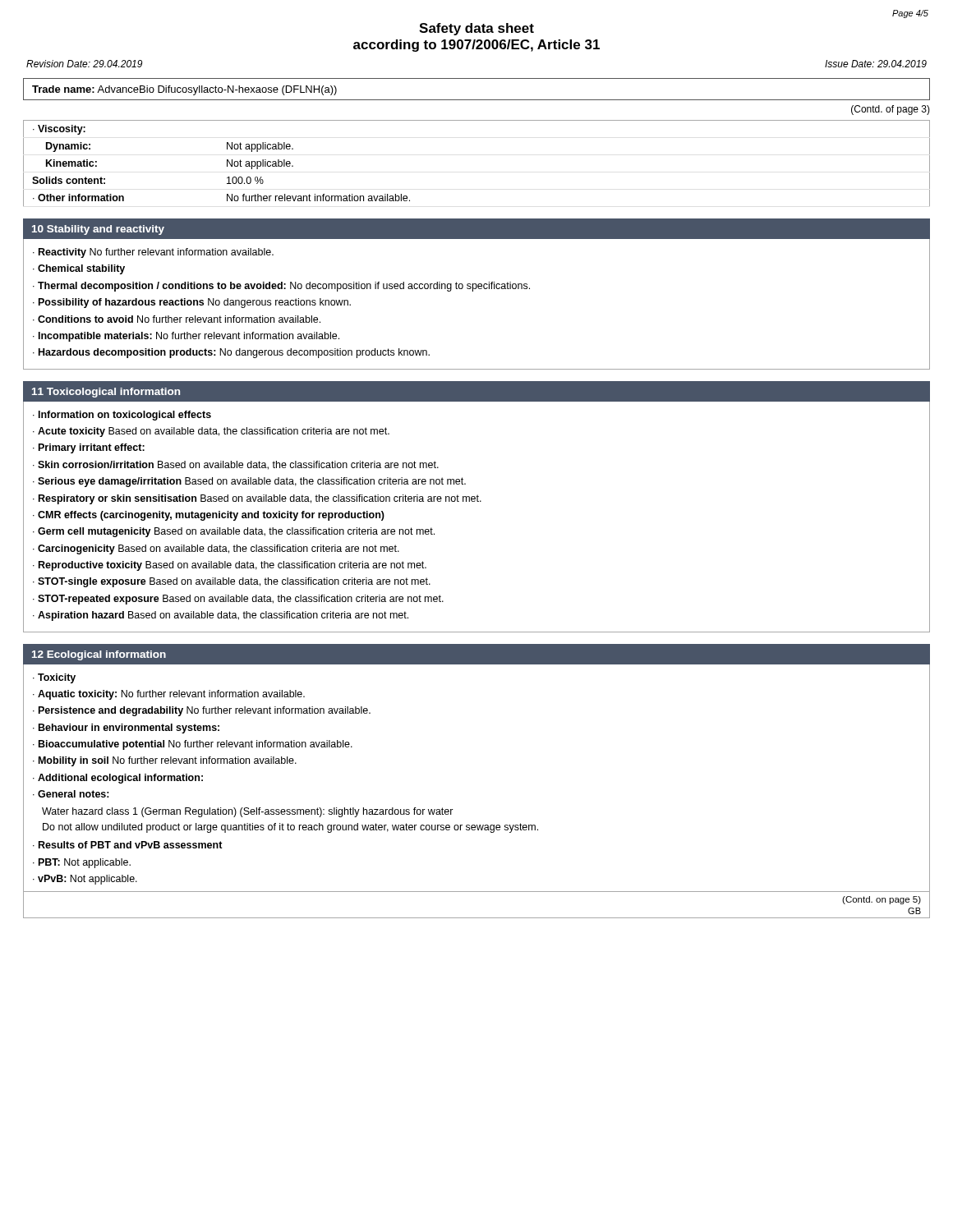Viewport: 953px width, 1232px height.
Task: Where is the passage that starts "Water hazard class 1 (German Regulation) (Self-assessment): slightly"?
Action: coord(291,819)
